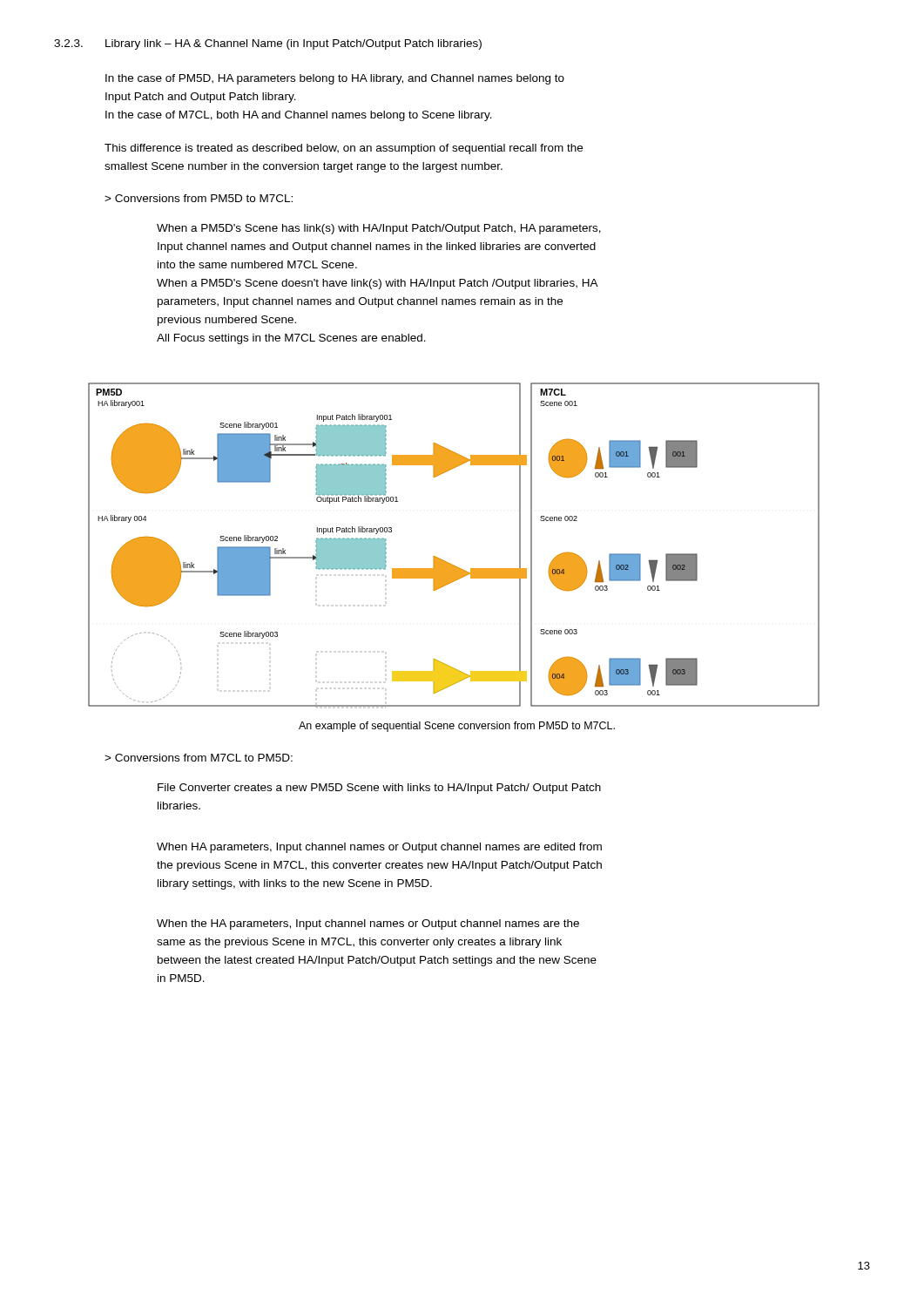Where does it say "> Conversions from M7CL to PM5D:"?
The height and width of the screenshot is (1307, 924).
199,758
